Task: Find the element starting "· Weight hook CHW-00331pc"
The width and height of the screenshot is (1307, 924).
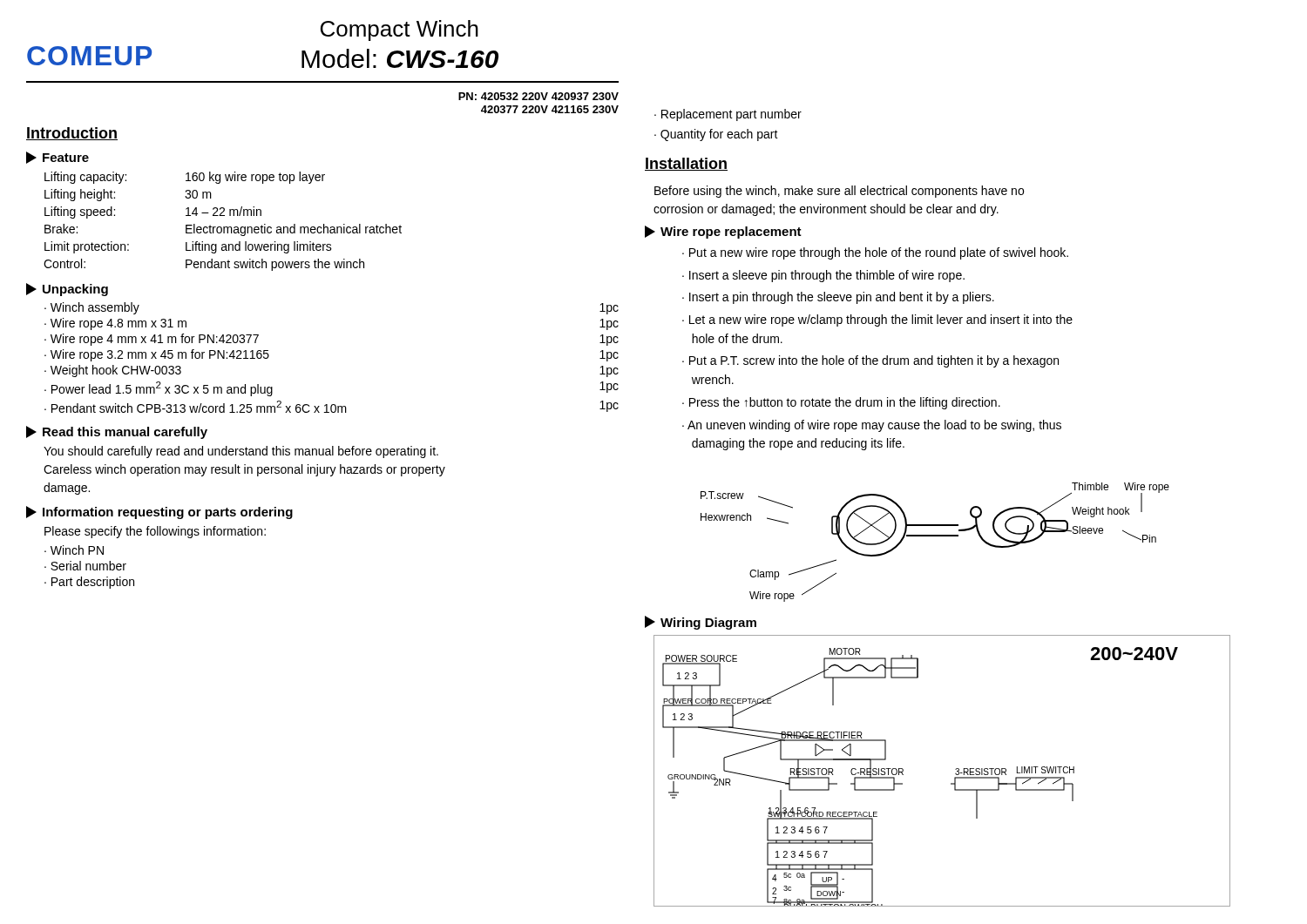Action: [115, 371]
